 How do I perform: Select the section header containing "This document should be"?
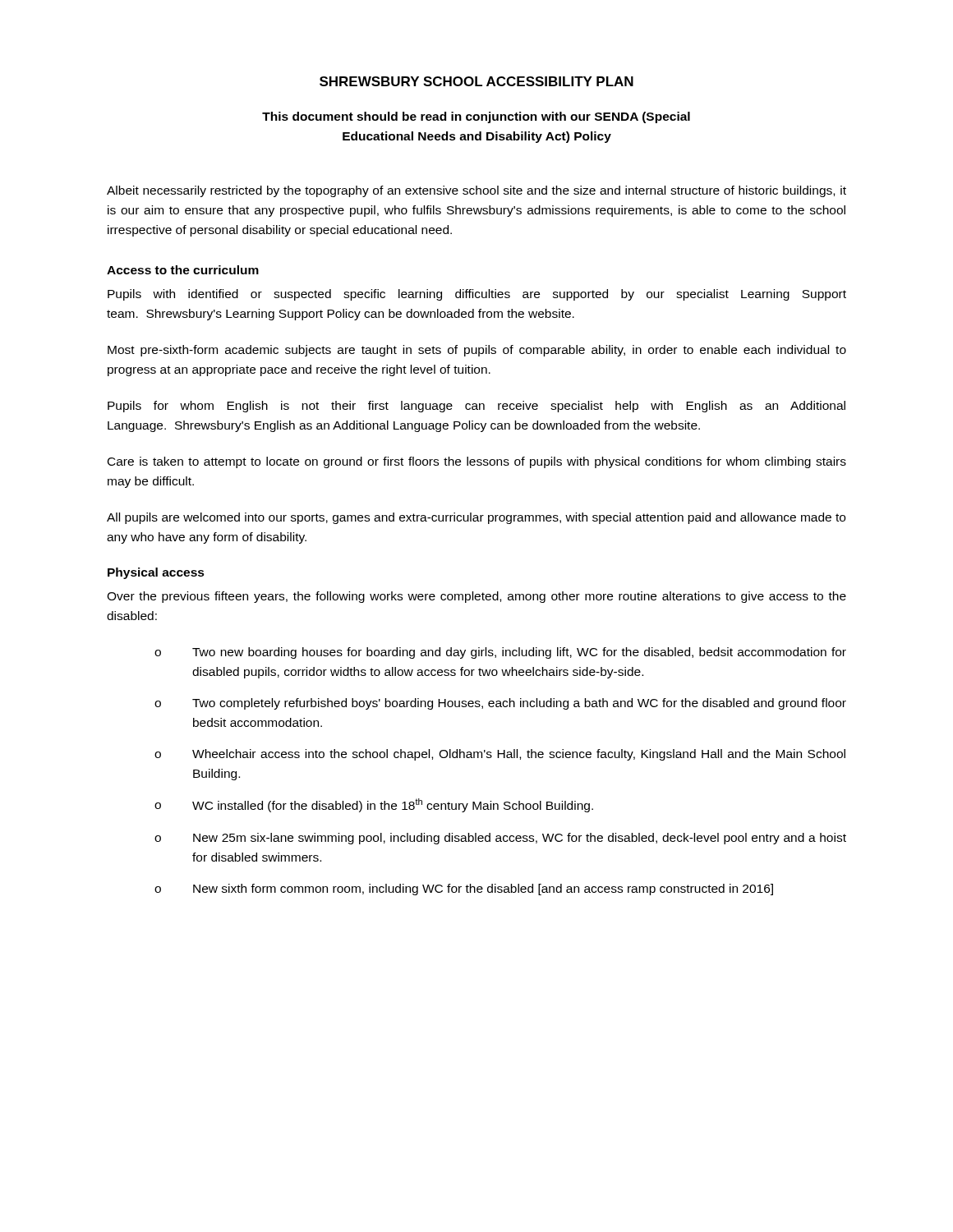[x=476, y=126]
